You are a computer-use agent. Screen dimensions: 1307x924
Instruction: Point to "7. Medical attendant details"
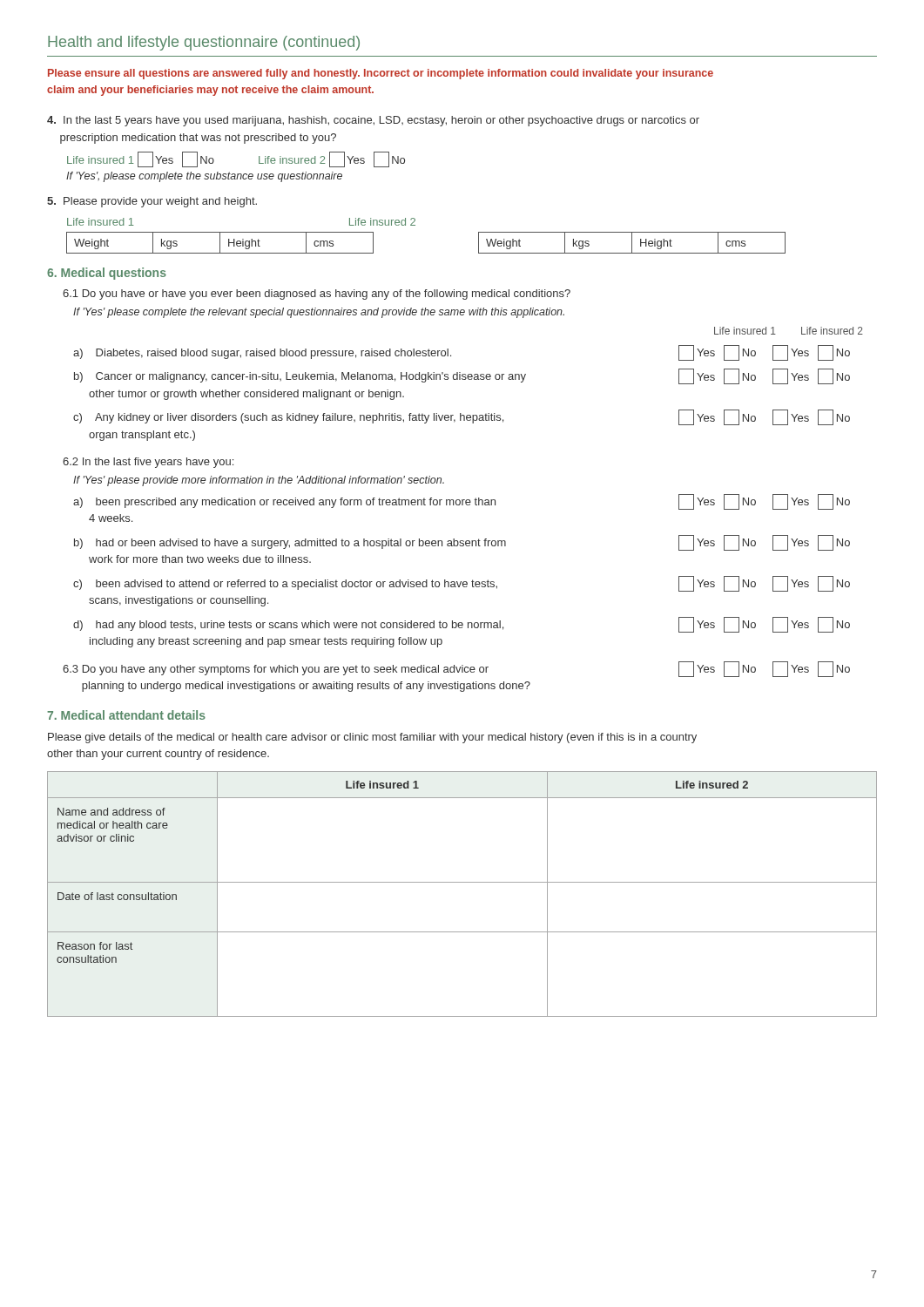click(x=126, y=715)
